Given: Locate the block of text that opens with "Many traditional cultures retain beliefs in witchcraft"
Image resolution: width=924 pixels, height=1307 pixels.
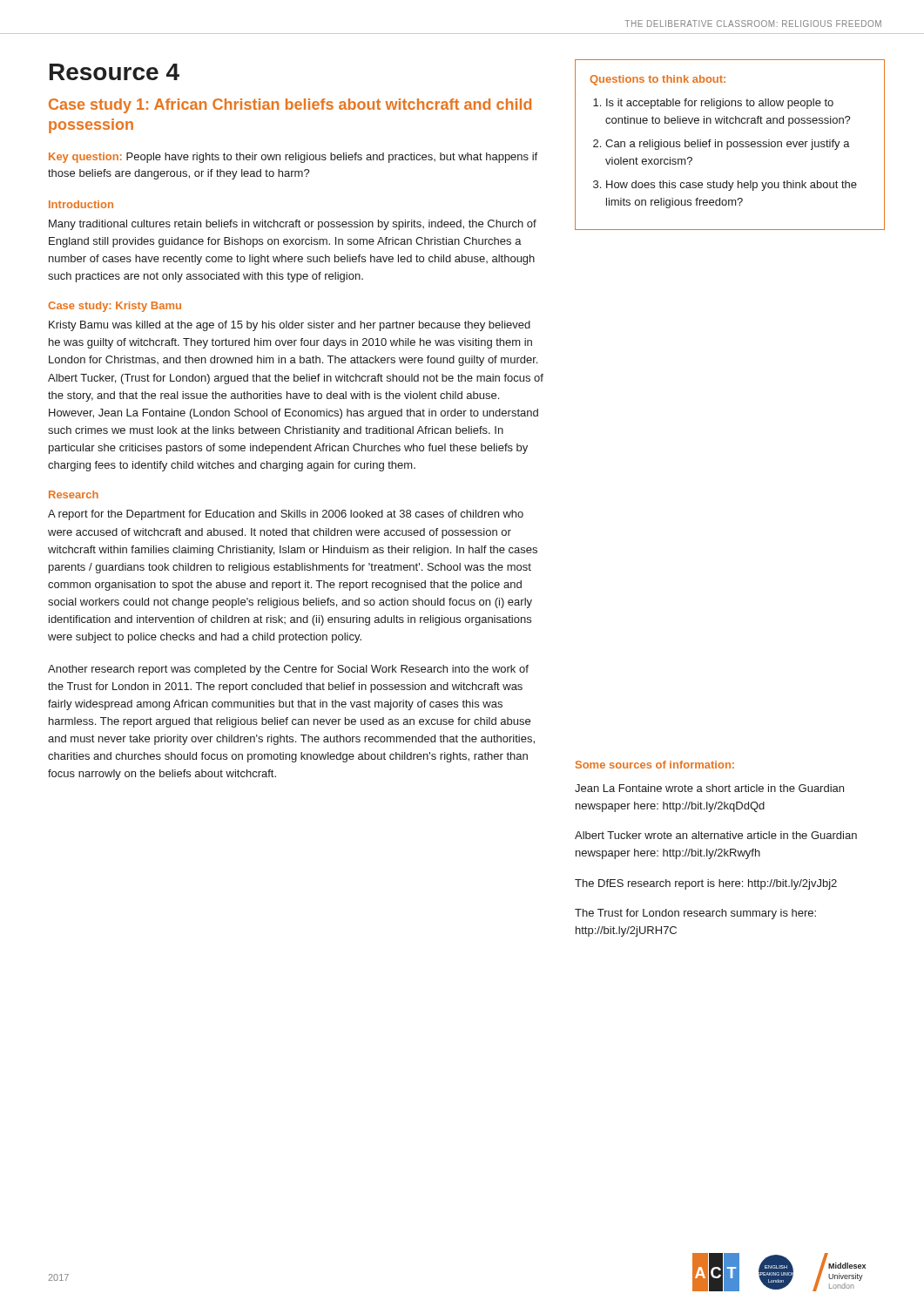Looking at the screenshot, I should tap(292, 249).
